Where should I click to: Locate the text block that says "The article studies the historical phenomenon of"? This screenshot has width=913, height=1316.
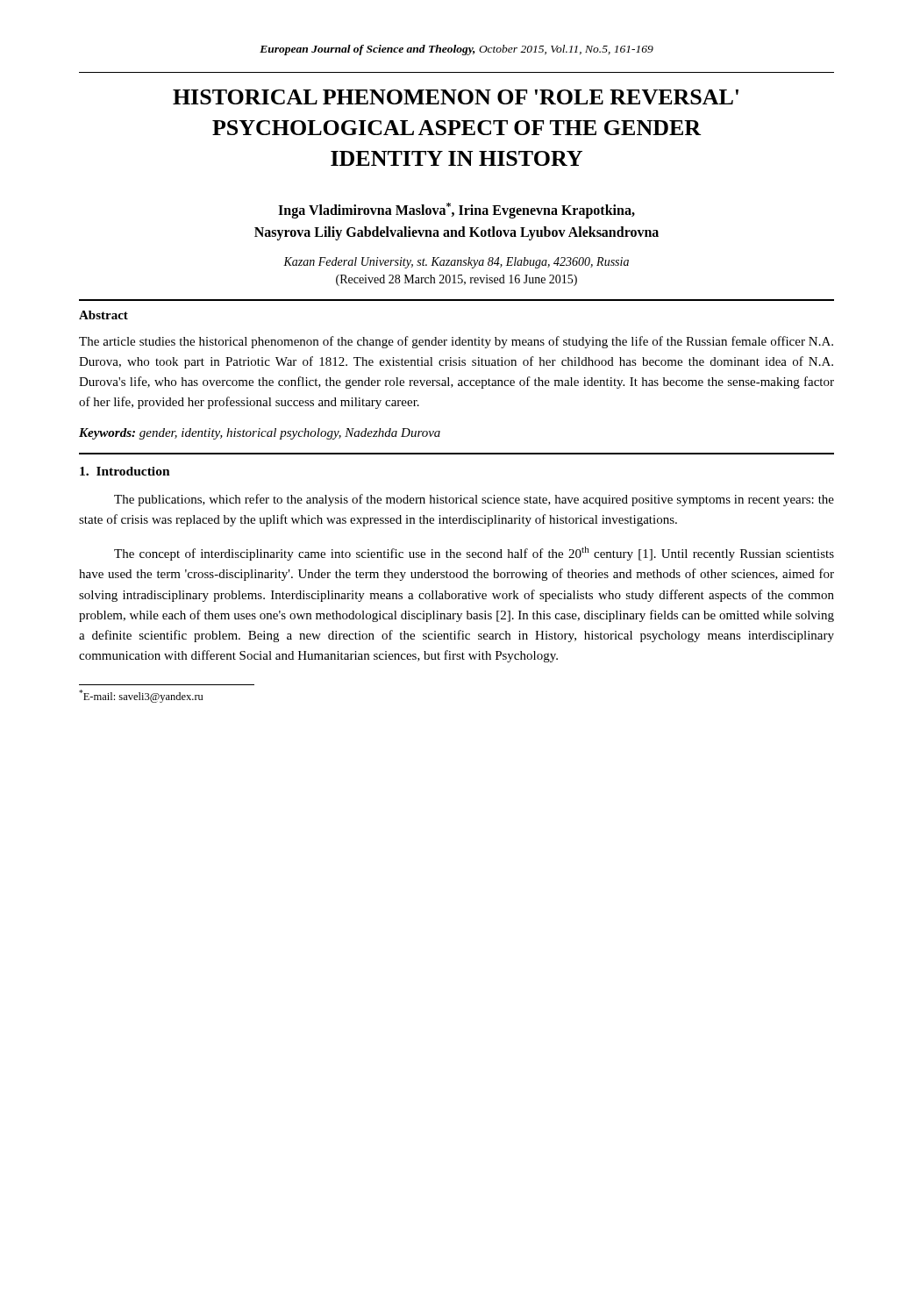click(456, 372)
